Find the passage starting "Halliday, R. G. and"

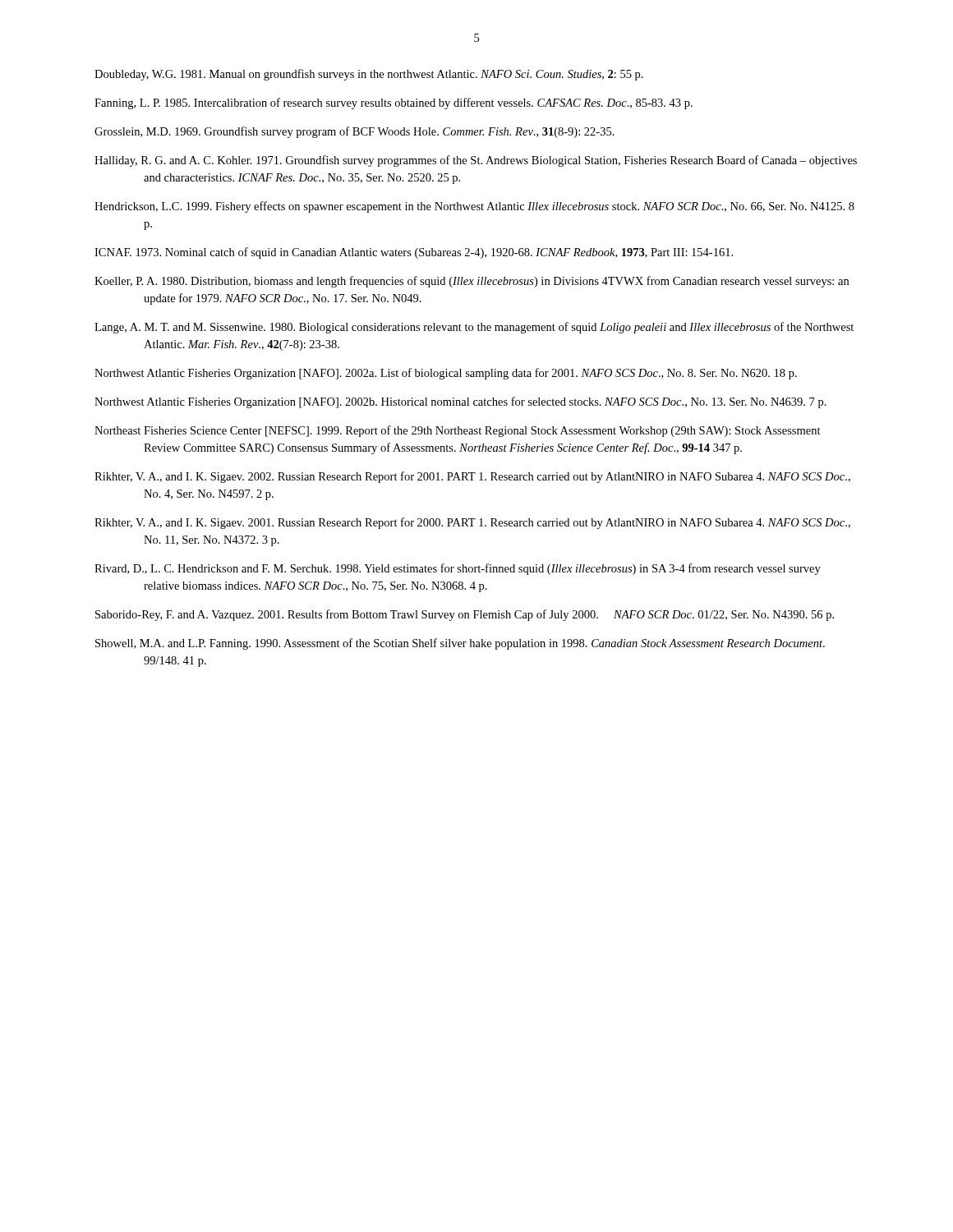[476, 169]
